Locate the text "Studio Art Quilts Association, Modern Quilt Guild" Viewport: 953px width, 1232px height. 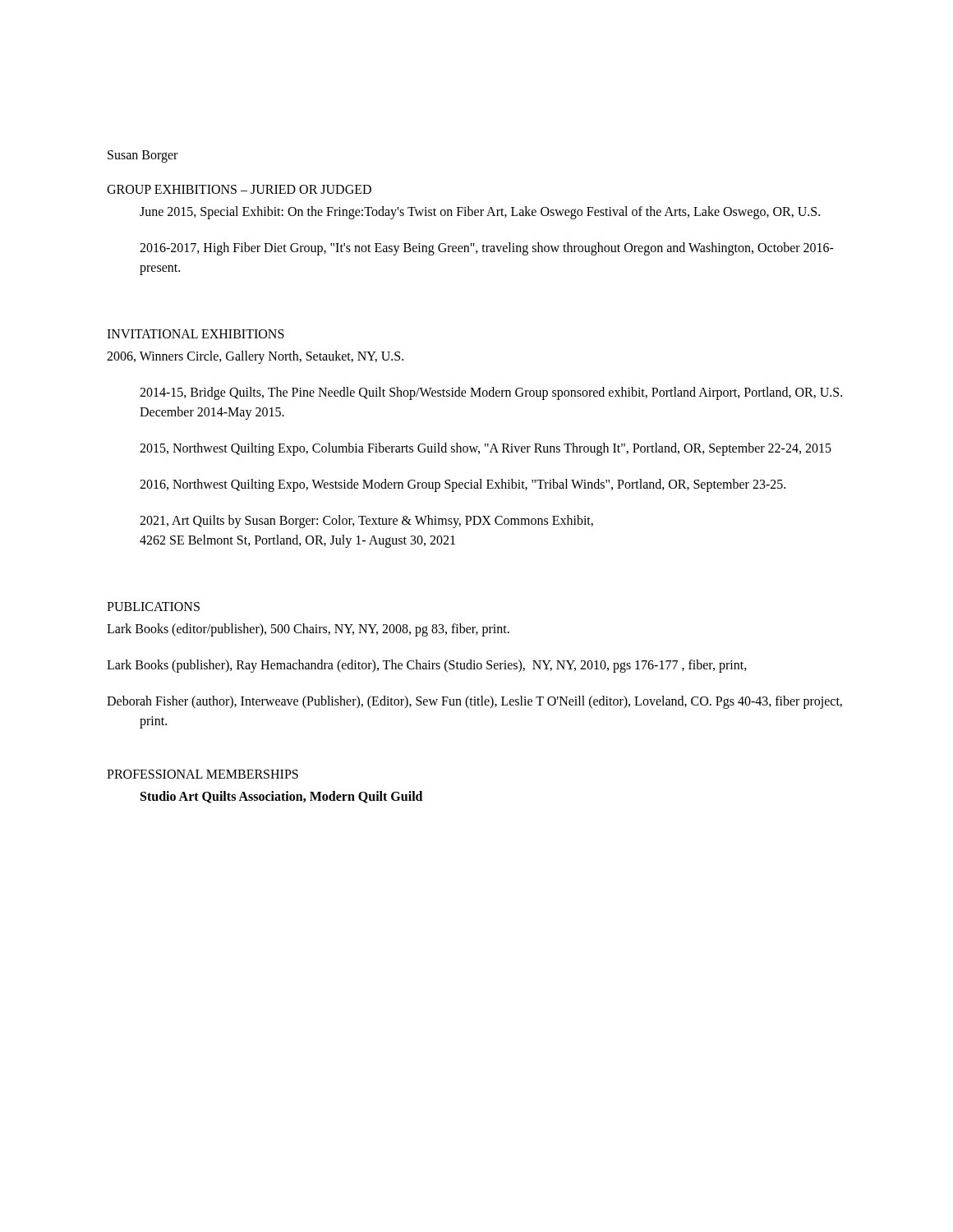point(281,796)
